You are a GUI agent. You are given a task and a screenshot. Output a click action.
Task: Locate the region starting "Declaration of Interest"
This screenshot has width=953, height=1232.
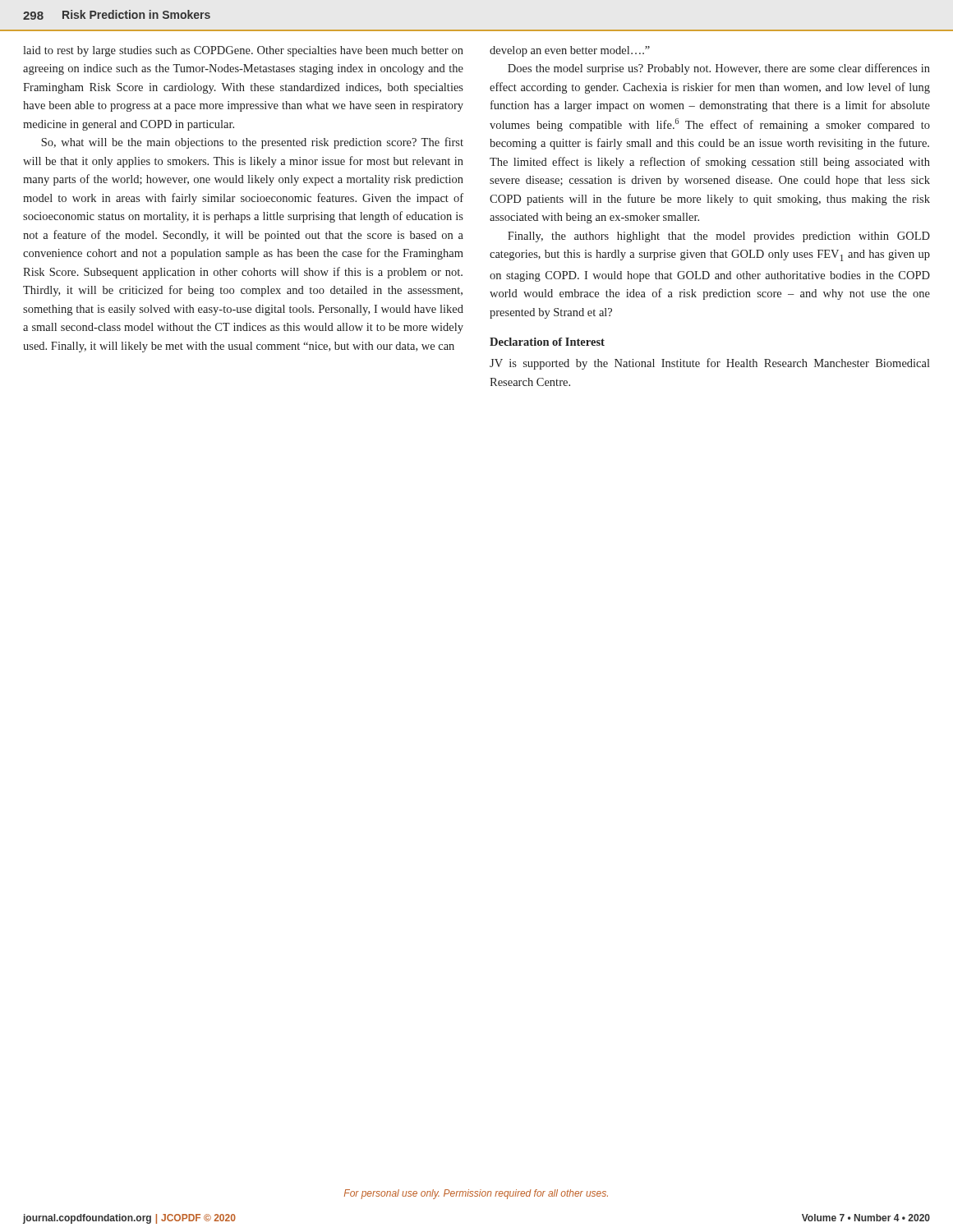click(547, 342)
